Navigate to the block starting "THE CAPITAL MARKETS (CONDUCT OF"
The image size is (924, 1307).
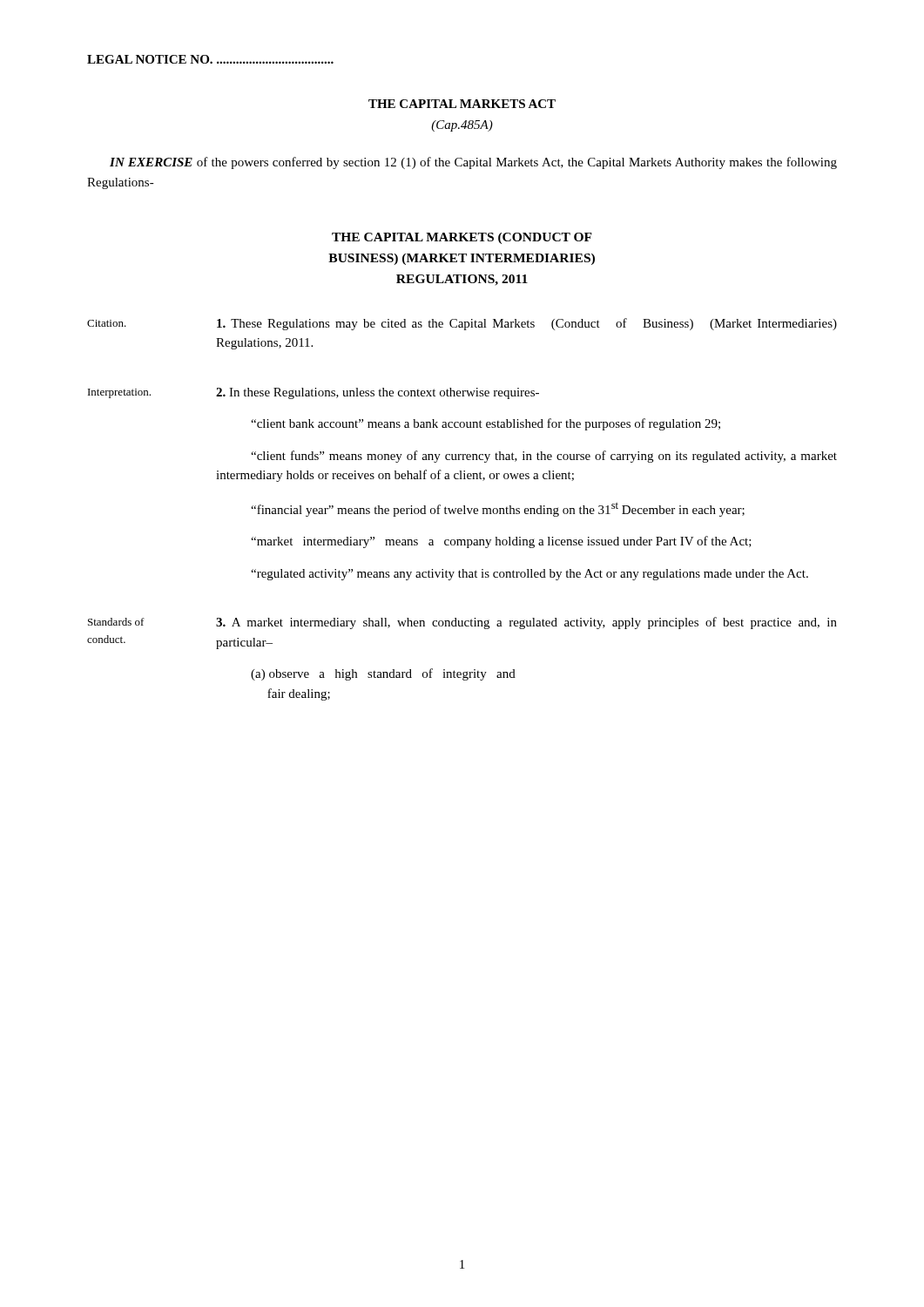462,257
